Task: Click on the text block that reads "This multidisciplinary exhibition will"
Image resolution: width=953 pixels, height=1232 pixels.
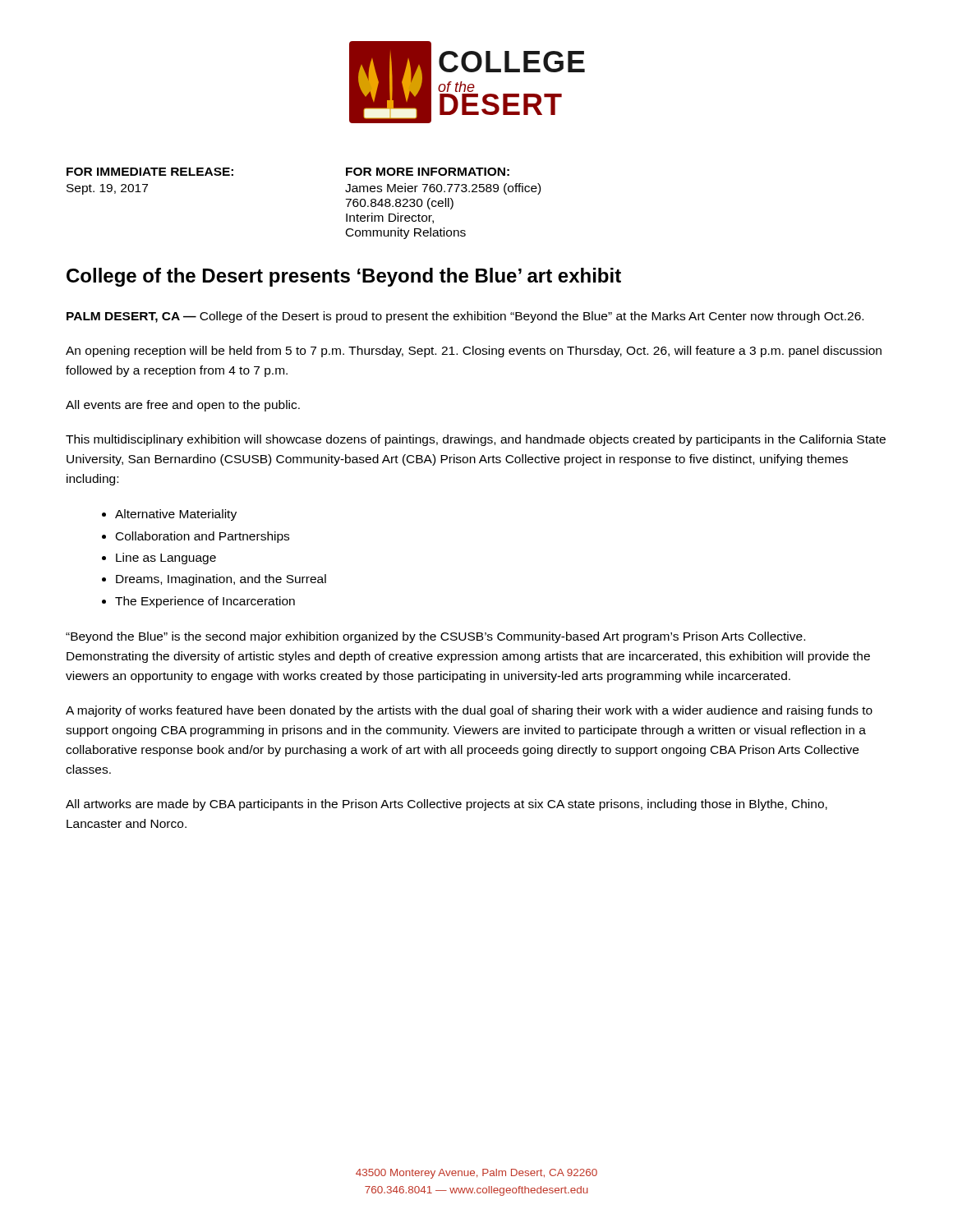Action: pos(476,459)
